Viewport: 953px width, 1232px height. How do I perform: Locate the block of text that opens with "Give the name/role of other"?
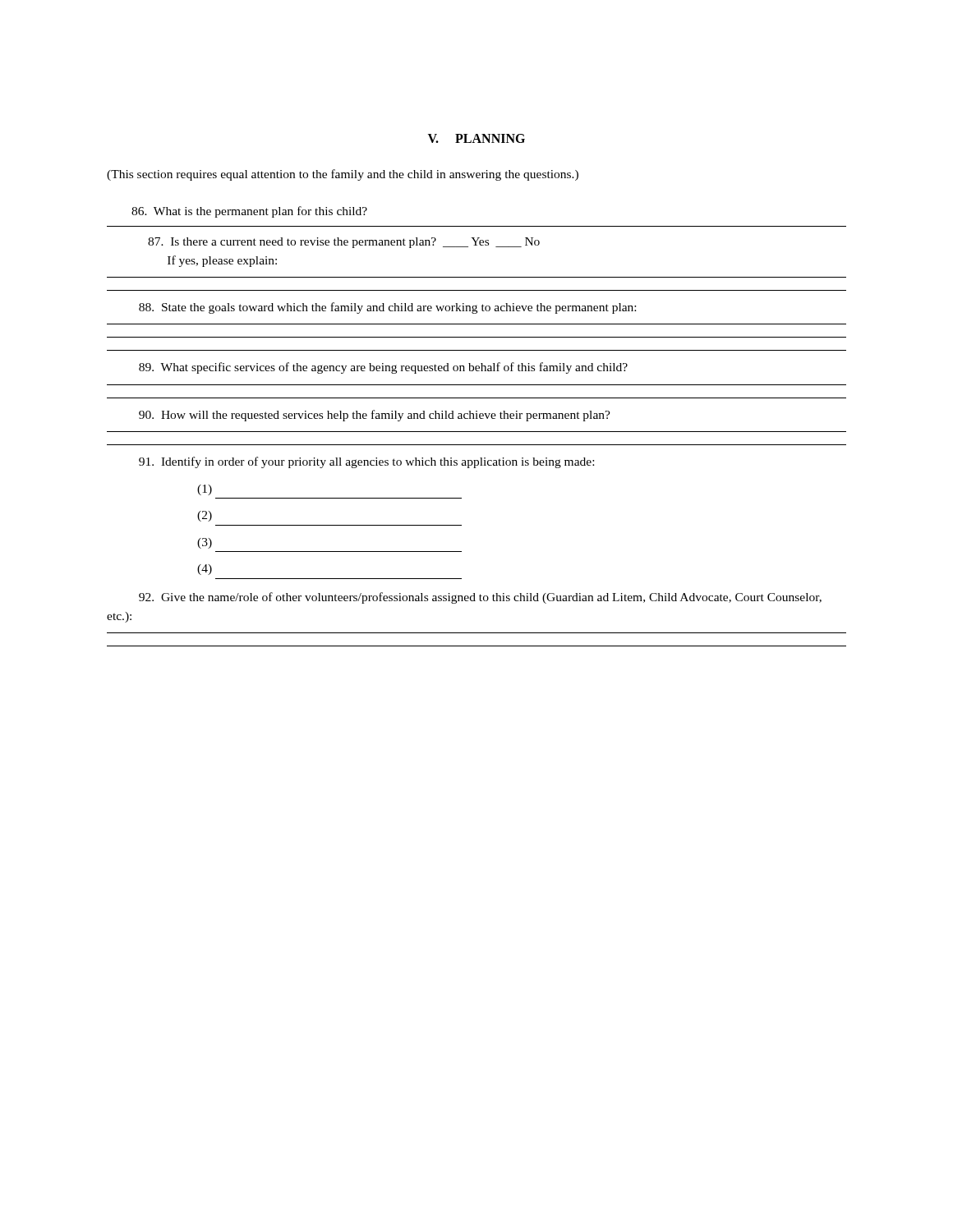tap(464, 606)
